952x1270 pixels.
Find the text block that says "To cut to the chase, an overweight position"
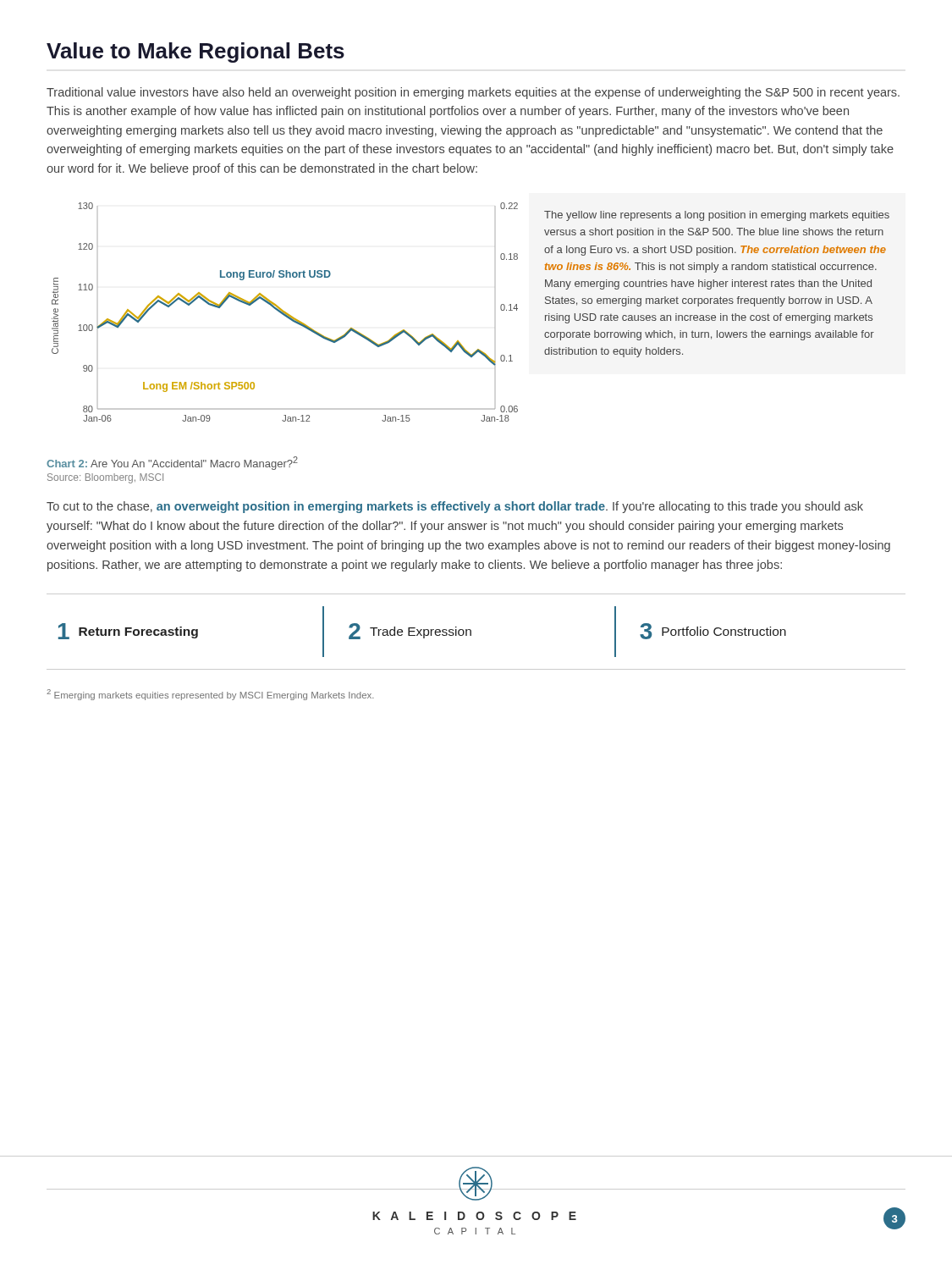coord(469,535)
